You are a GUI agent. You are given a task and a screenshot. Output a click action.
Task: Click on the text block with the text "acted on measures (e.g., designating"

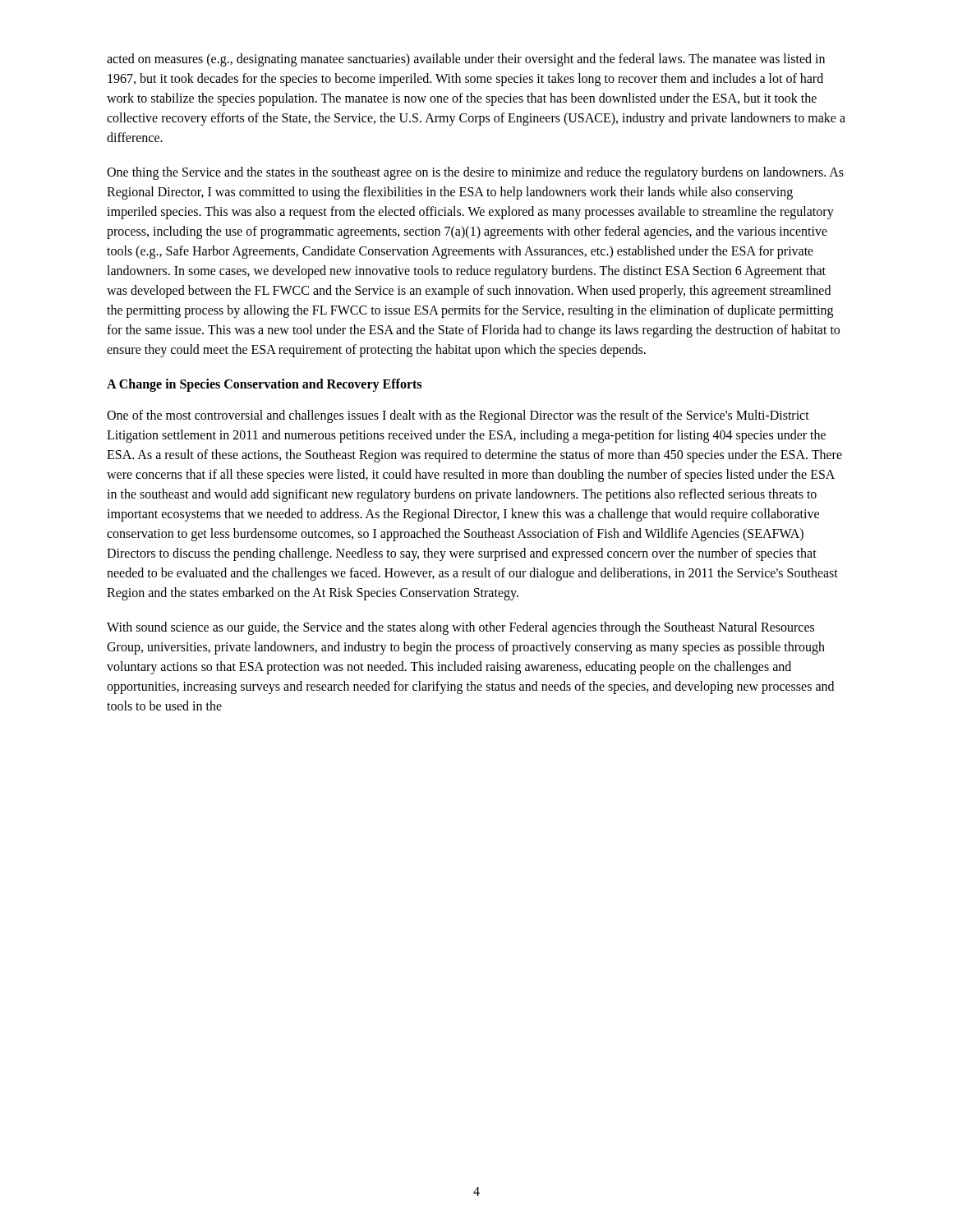click(x=476, y=98)
